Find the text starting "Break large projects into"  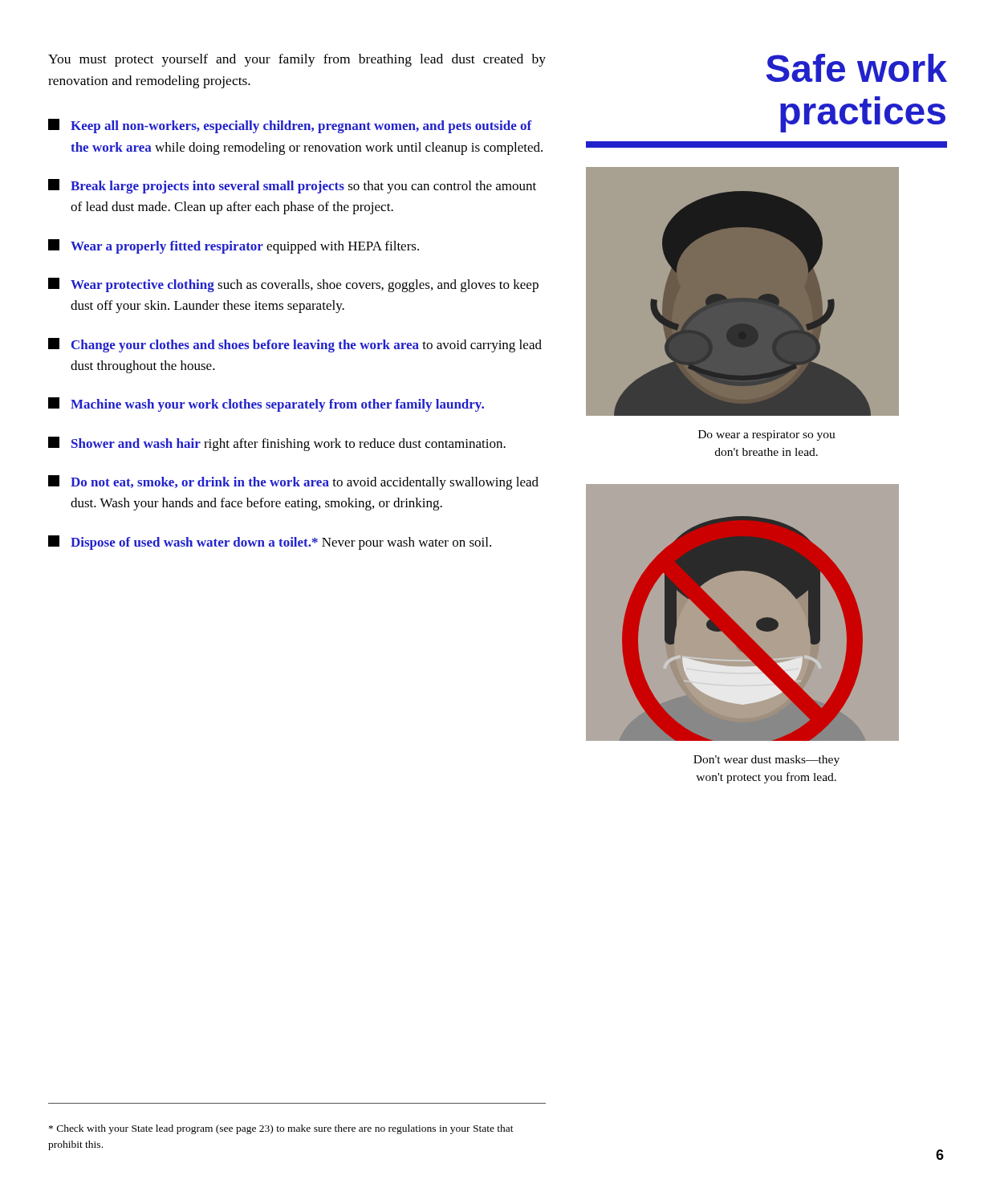pyautogui.click(x=297, y=197)
